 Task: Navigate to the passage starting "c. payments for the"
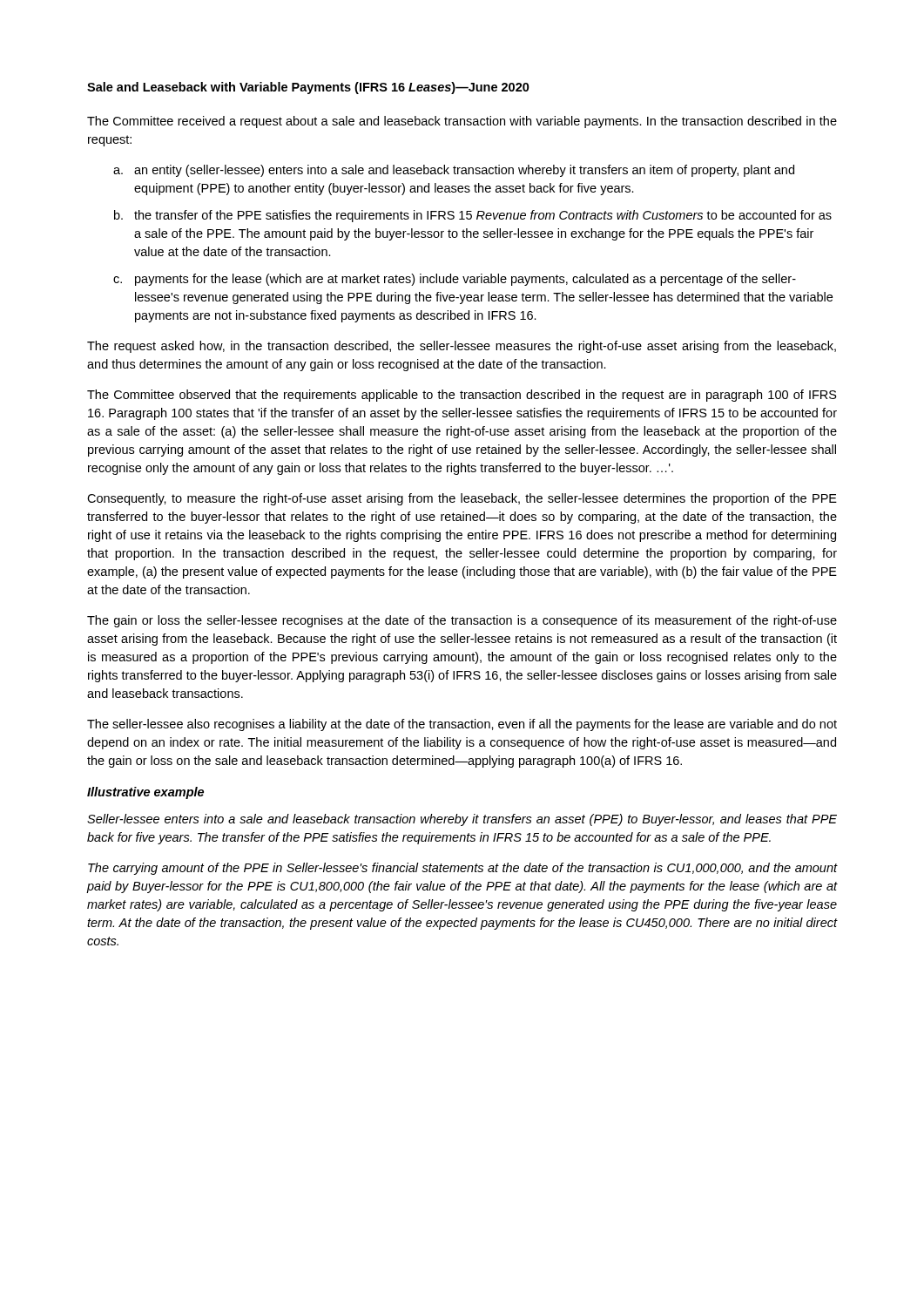(475, 298)
